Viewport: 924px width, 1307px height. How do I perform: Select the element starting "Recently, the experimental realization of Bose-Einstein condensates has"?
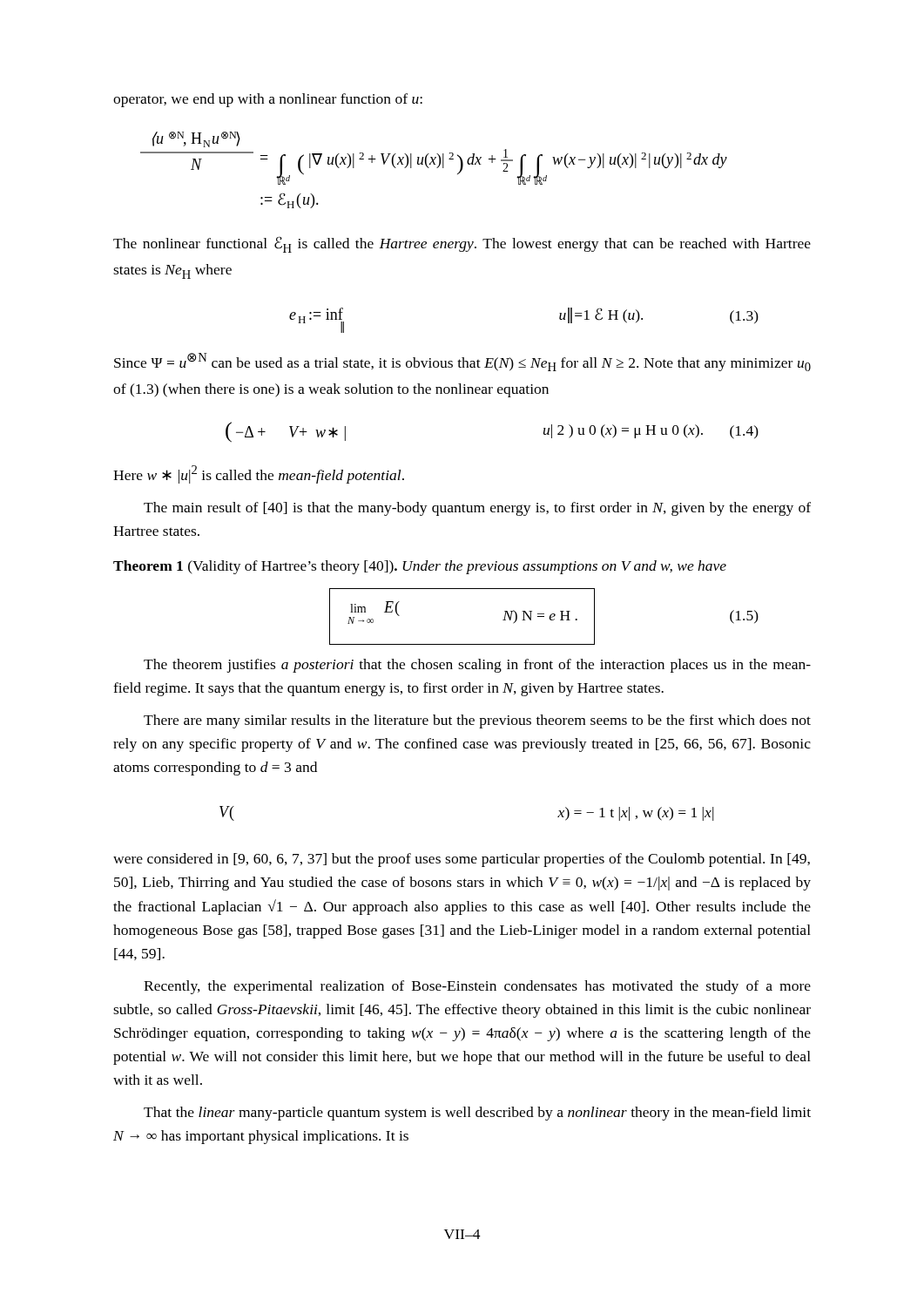tap(462, 1033)
